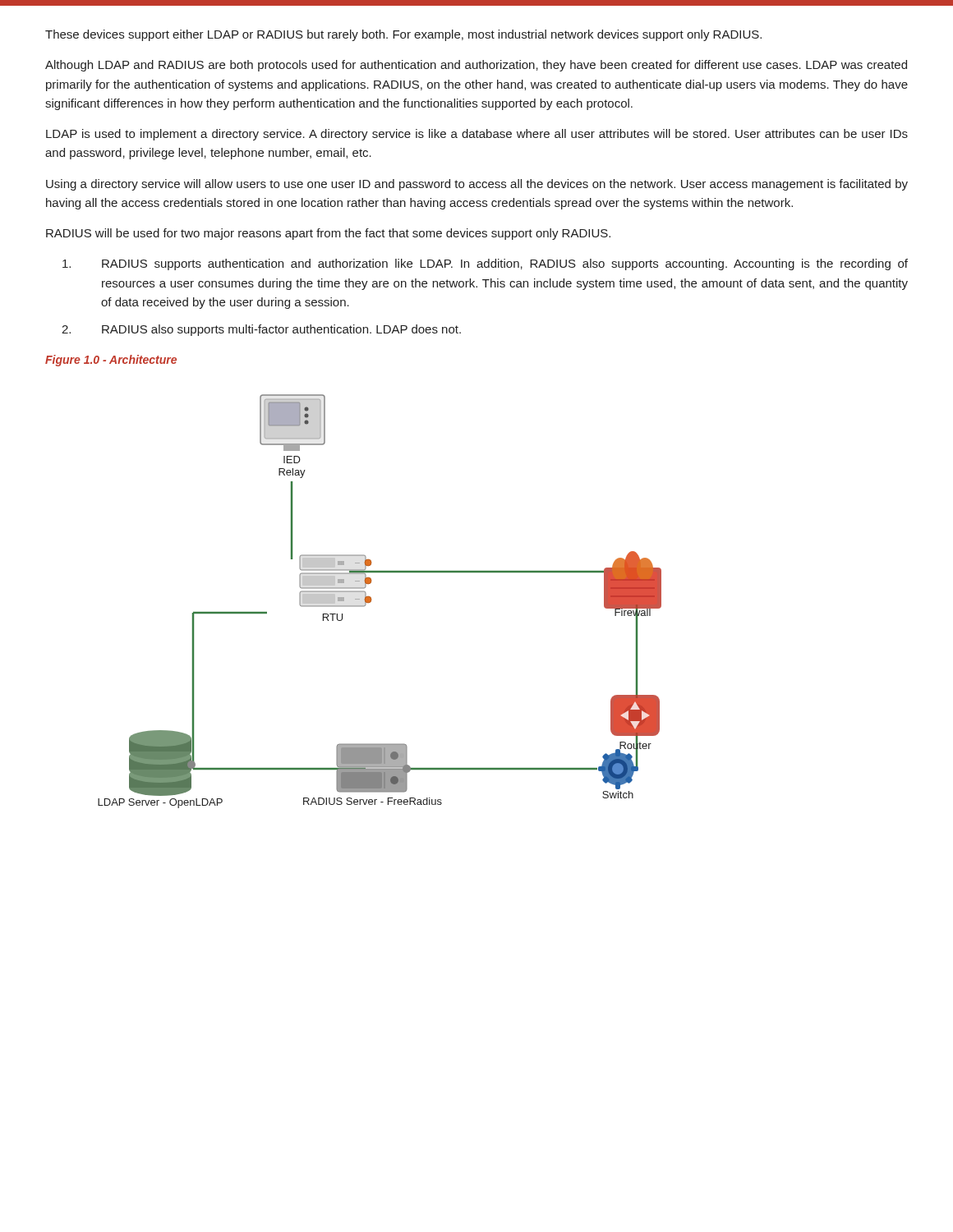This screenshot has height=1232, width=953.
Task: Find the block on this page that starts "2. RADIUS also supports multi-factor authentication. LDAP"
Action: pos(261,330)
